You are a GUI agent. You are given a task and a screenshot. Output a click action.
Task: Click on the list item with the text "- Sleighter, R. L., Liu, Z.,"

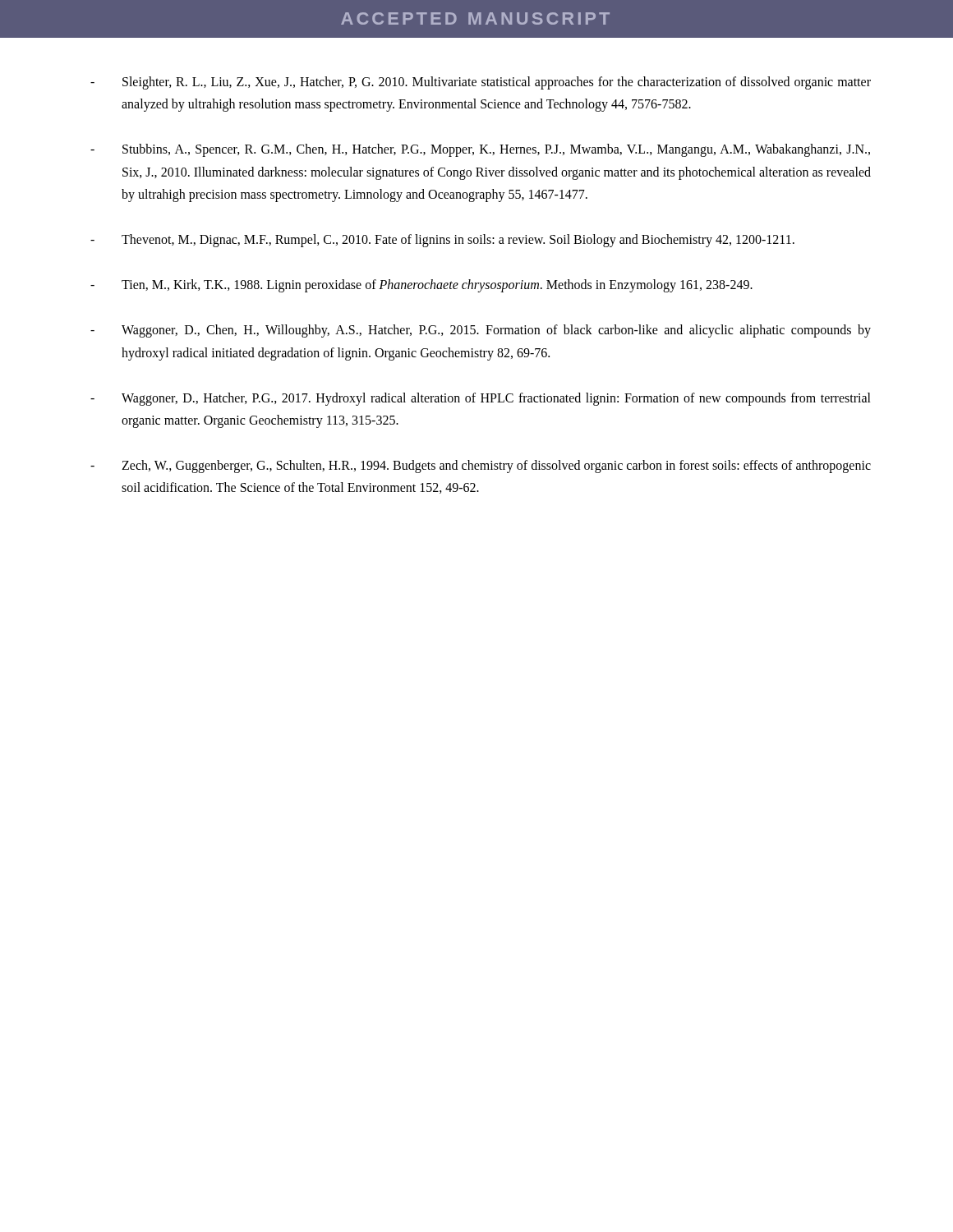click(481, 93)
